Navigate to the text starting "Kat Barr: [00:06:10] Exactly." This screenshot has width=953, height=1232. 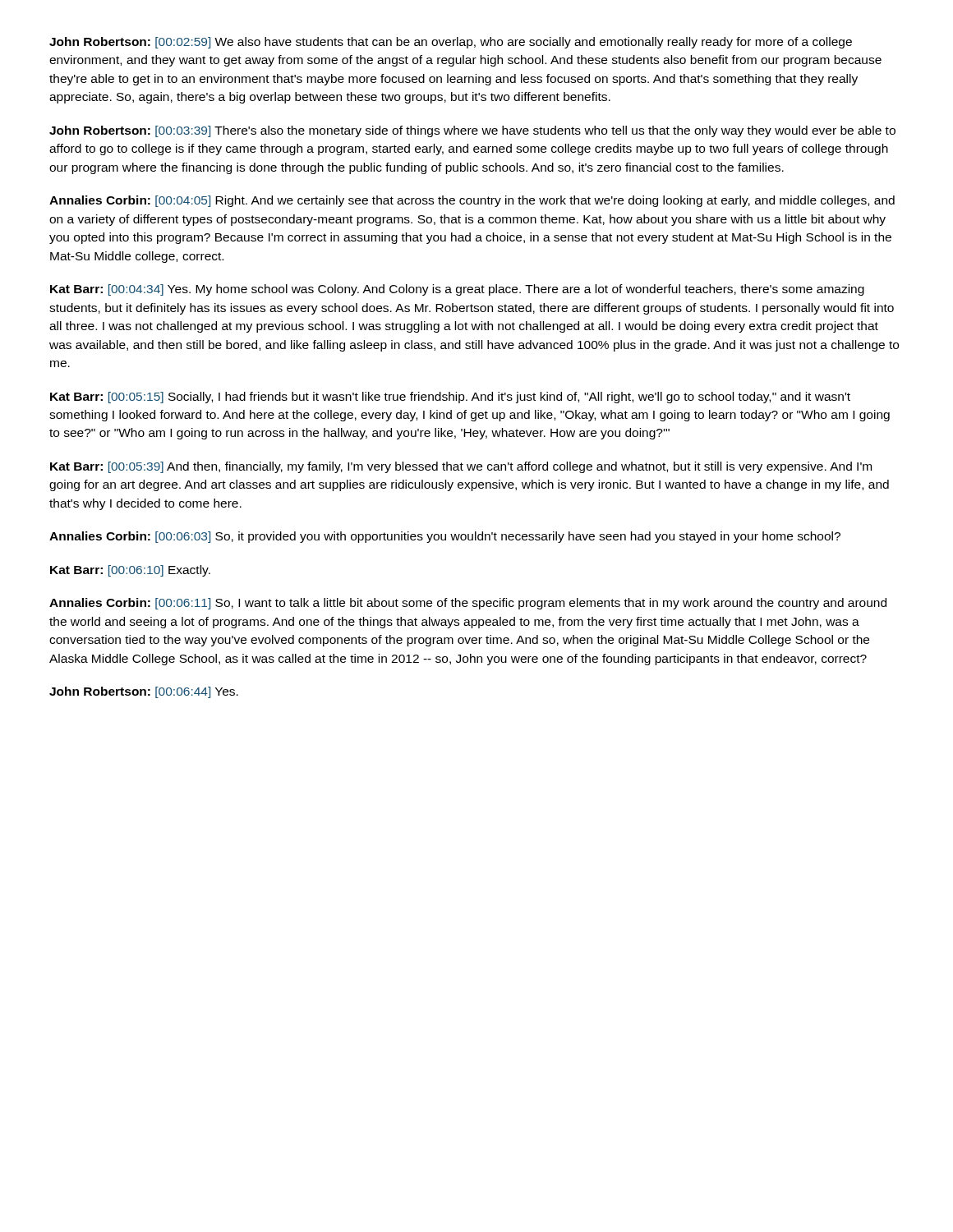click(130, 569)
